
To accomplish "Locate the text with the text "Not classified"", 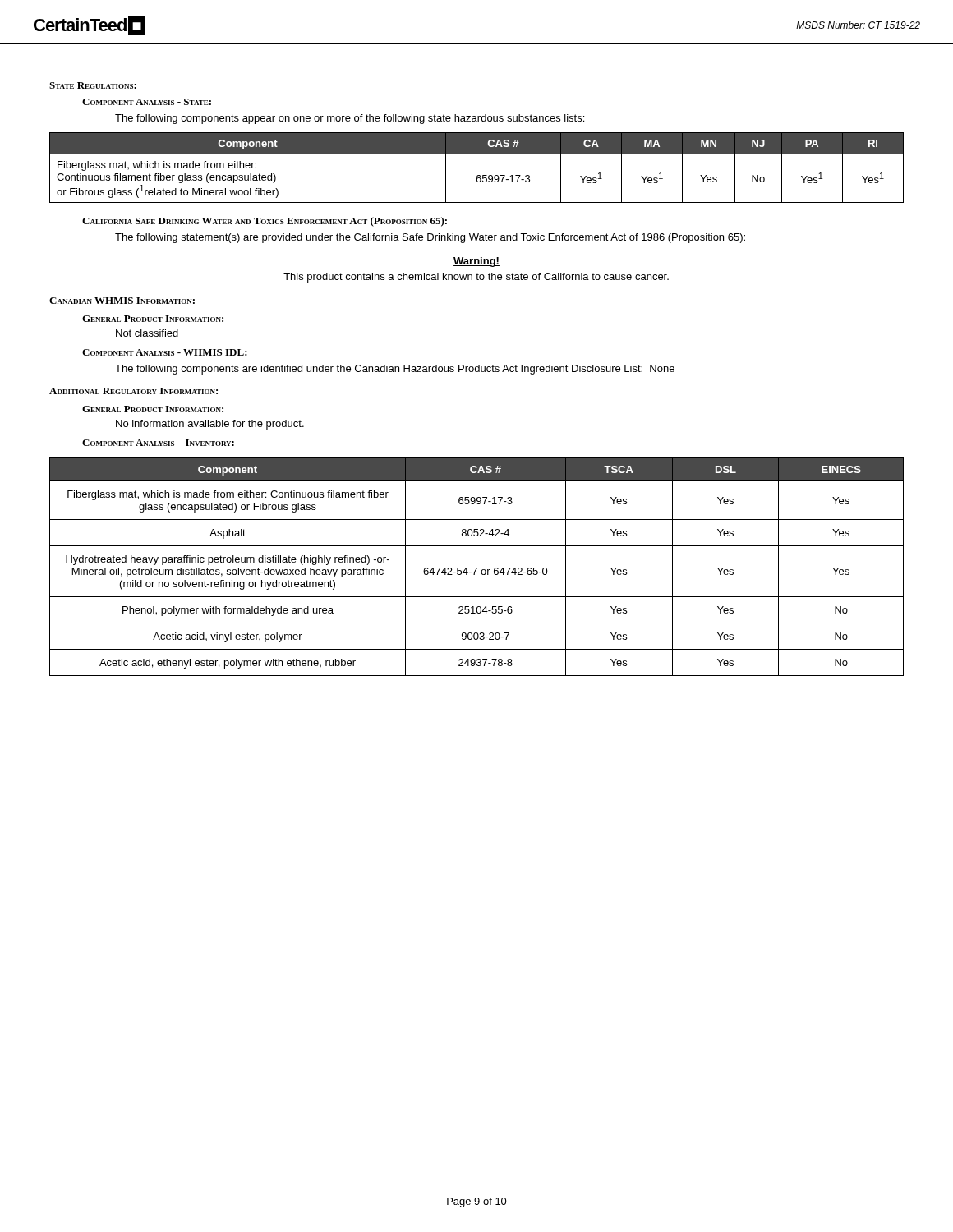I will [147, 333].
